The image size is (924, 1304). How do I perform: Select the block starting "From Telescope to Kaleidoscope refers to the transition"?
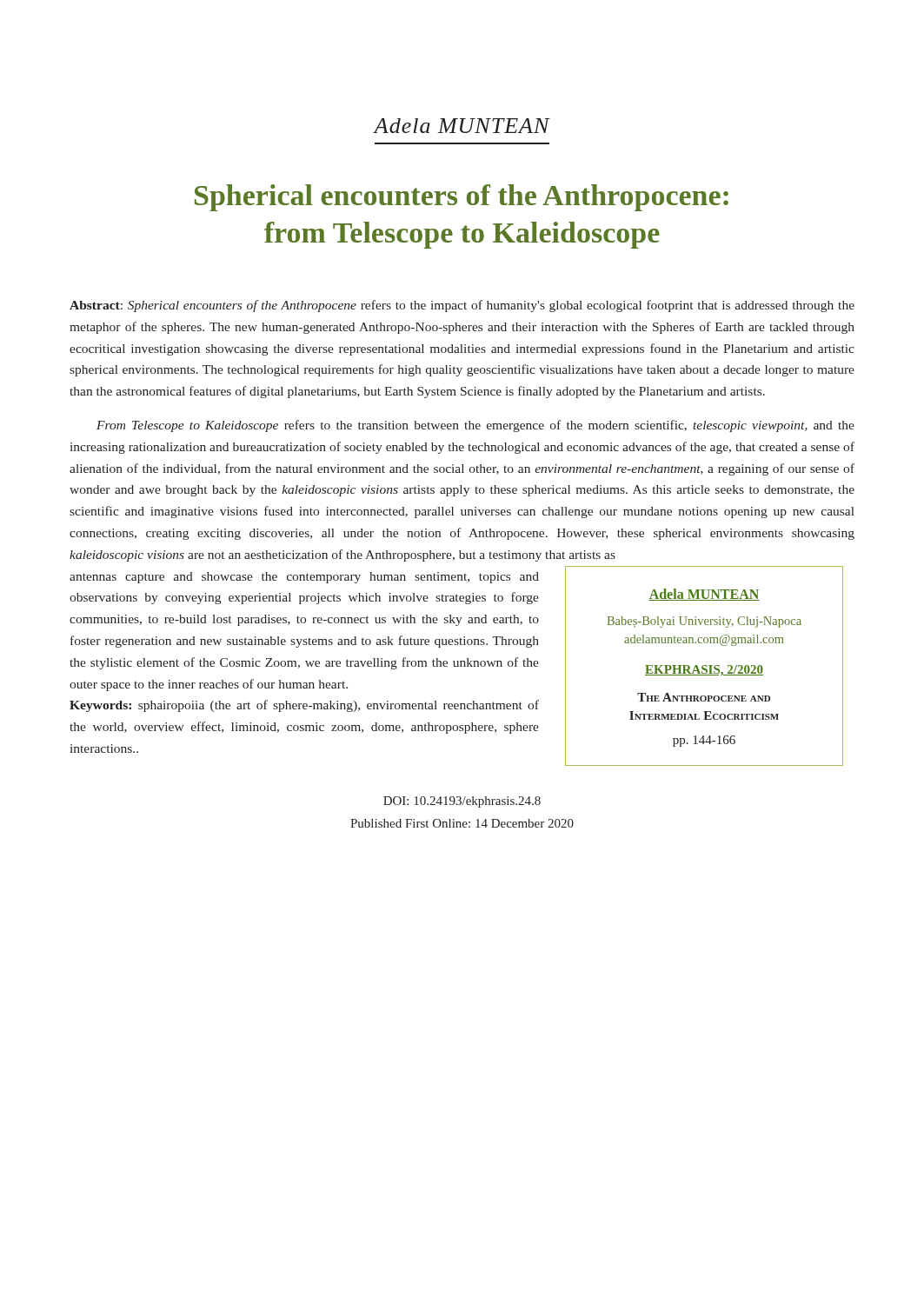coord(462,490)
